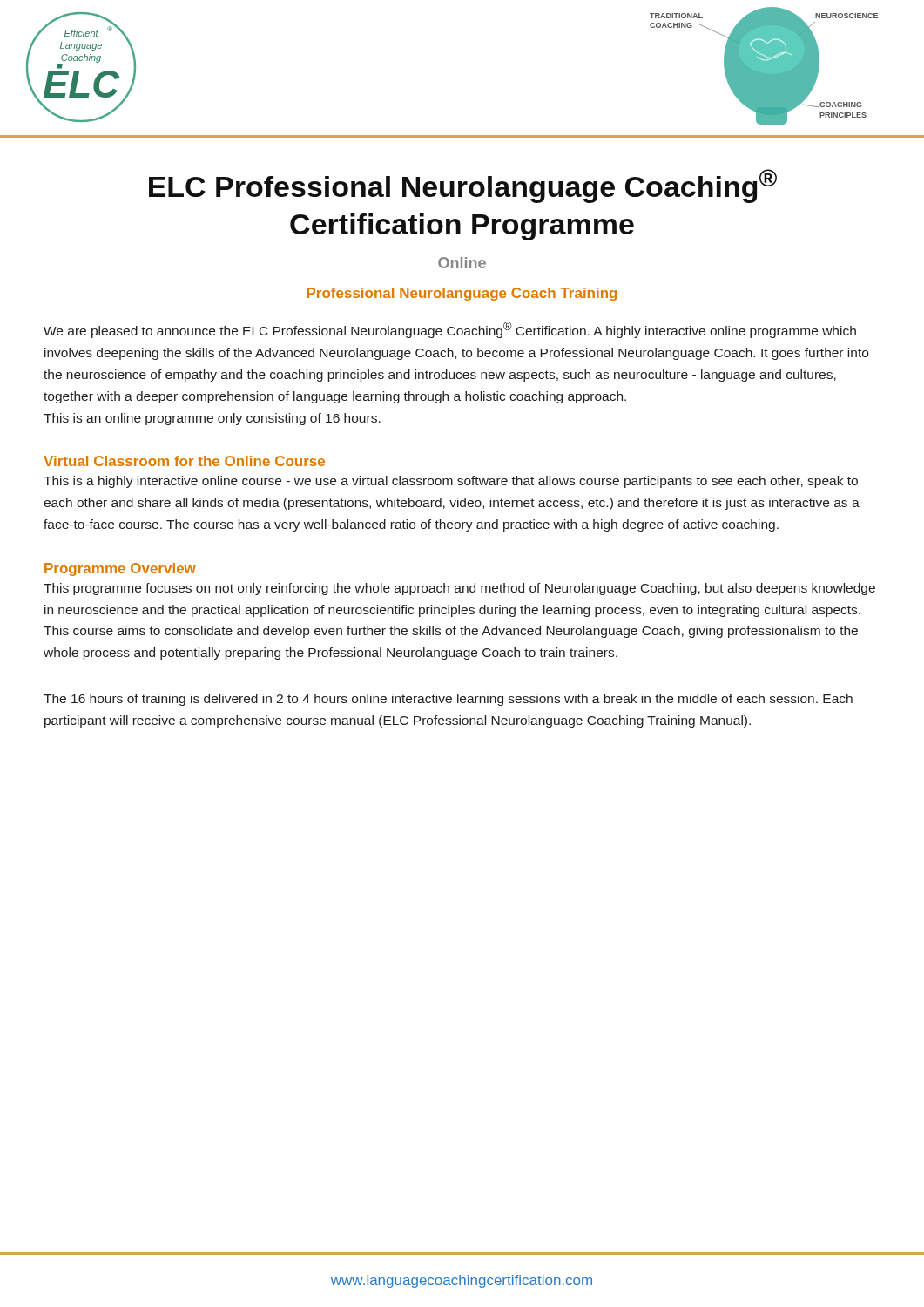This screenshot has width=924, height=1307.
Task: Select the logo
Action: 81,67
